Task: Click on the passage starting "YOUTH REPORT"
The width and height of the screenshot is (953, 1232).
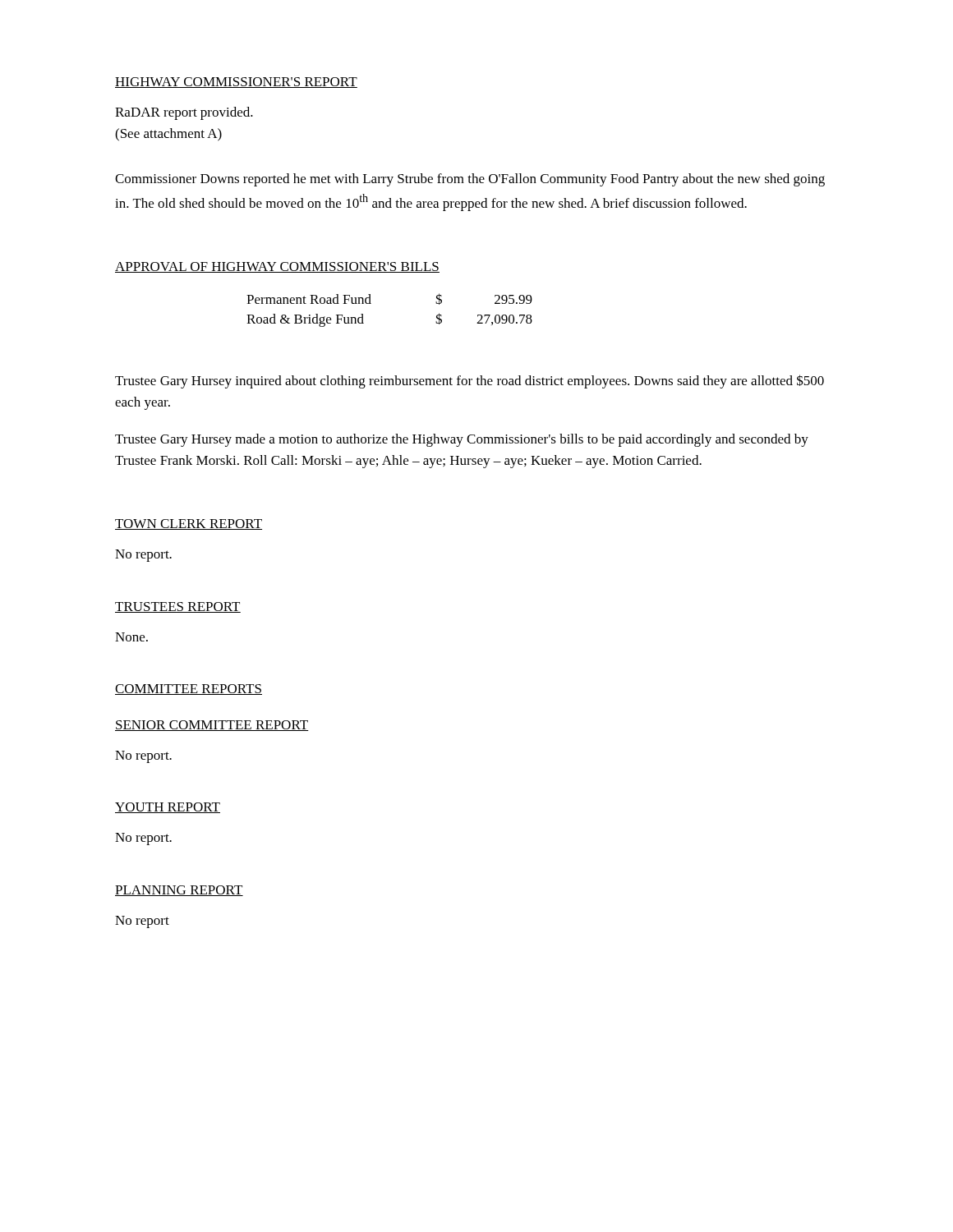Action: (168, 807)
